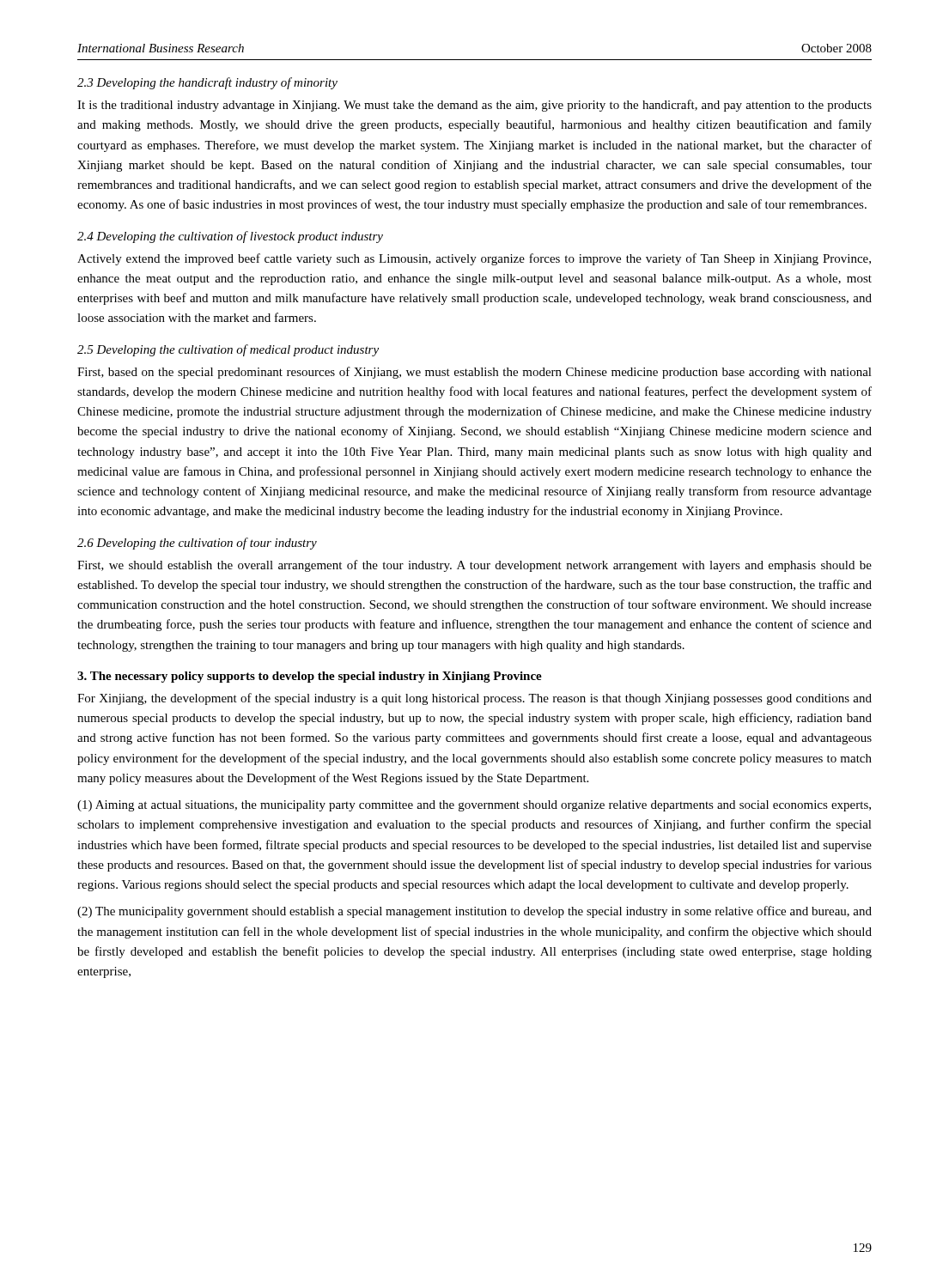Locate the section header that opens with "2.4 Developing the cultivation of livestock"

click(x=230, y=236)
